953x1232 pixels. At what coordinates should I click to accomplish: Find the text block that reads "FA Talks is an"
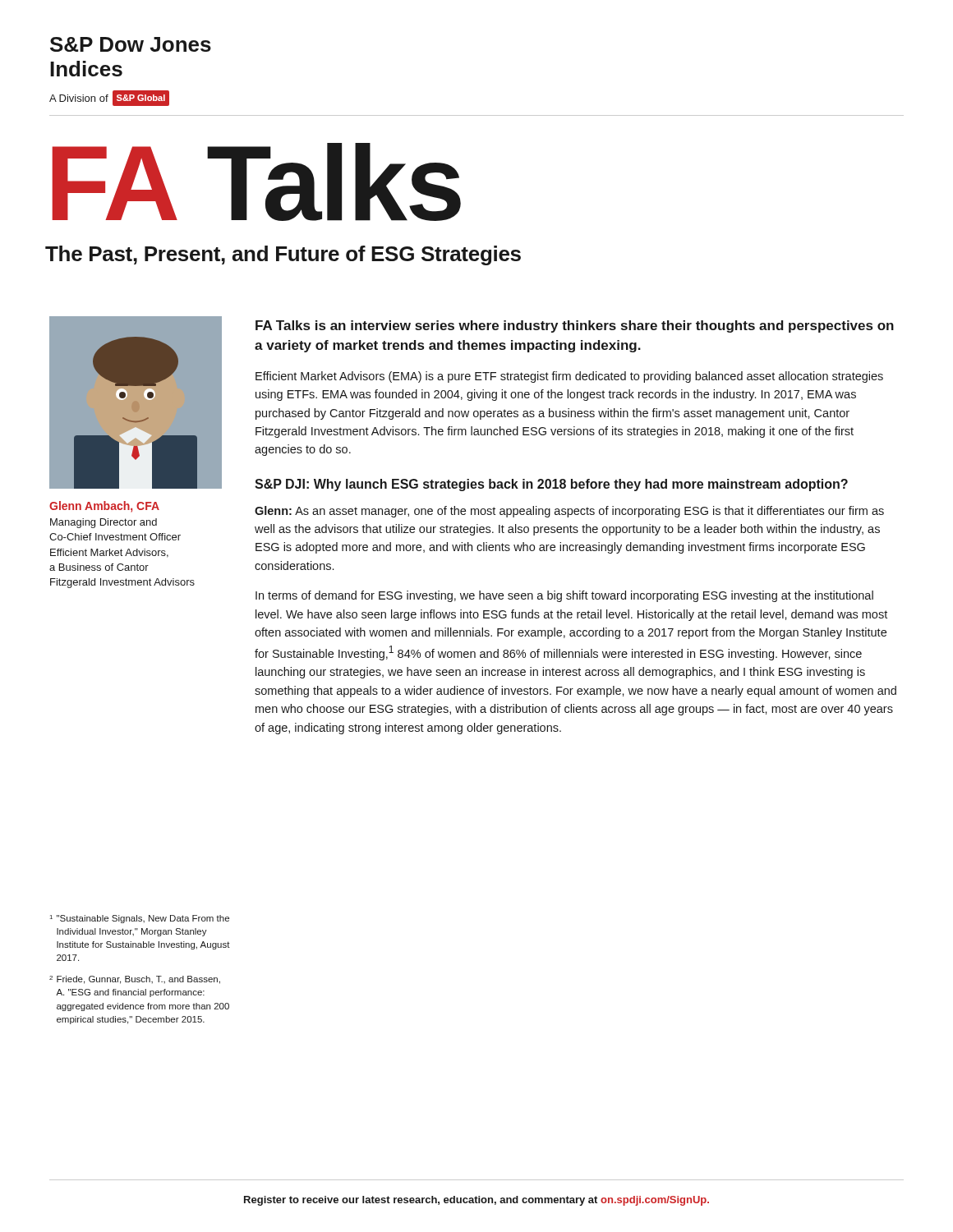click(574, 335)
